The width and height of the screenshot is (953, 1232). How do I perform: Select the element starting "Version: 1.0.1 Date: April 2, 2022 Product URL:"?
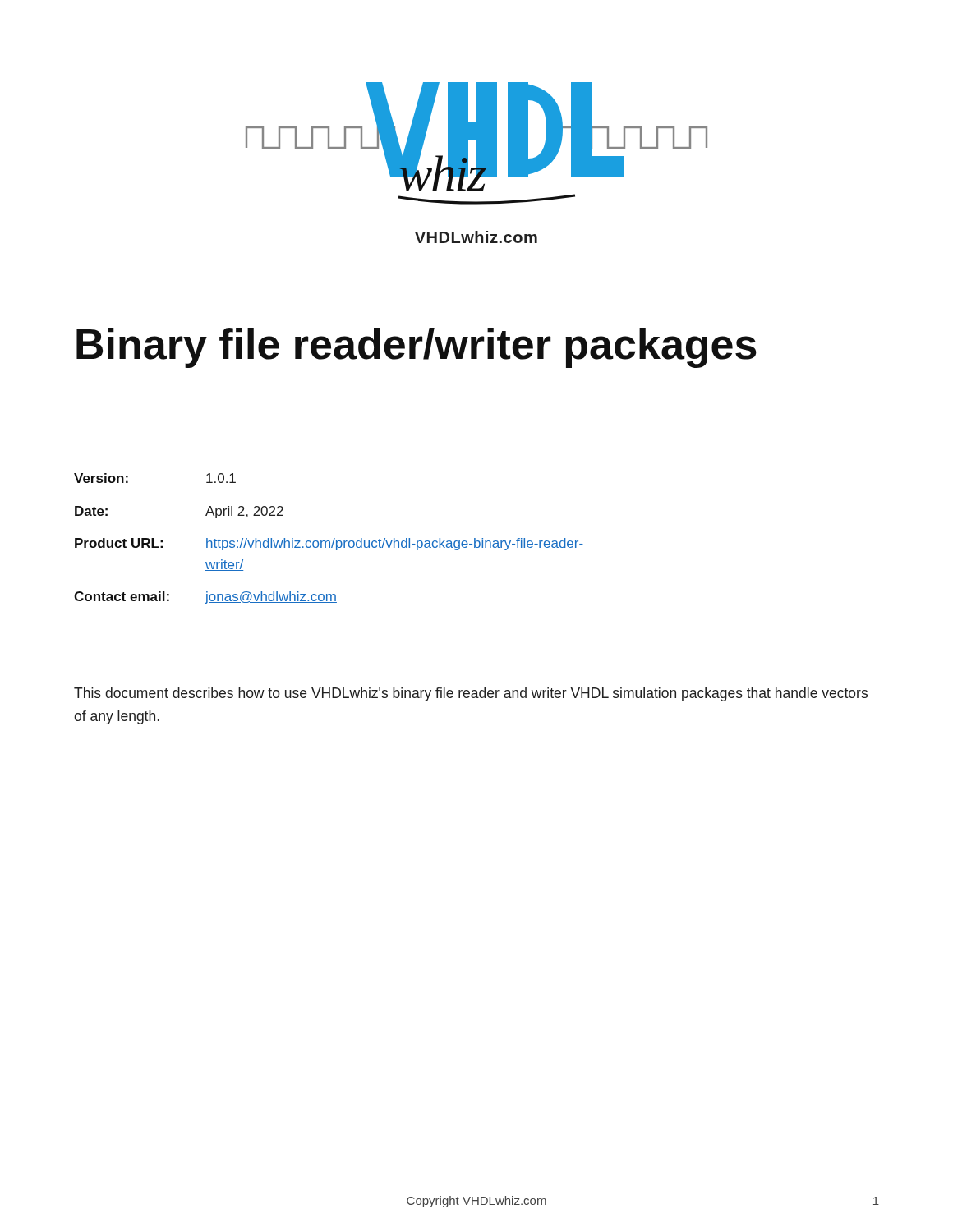[x=329, y=538]
